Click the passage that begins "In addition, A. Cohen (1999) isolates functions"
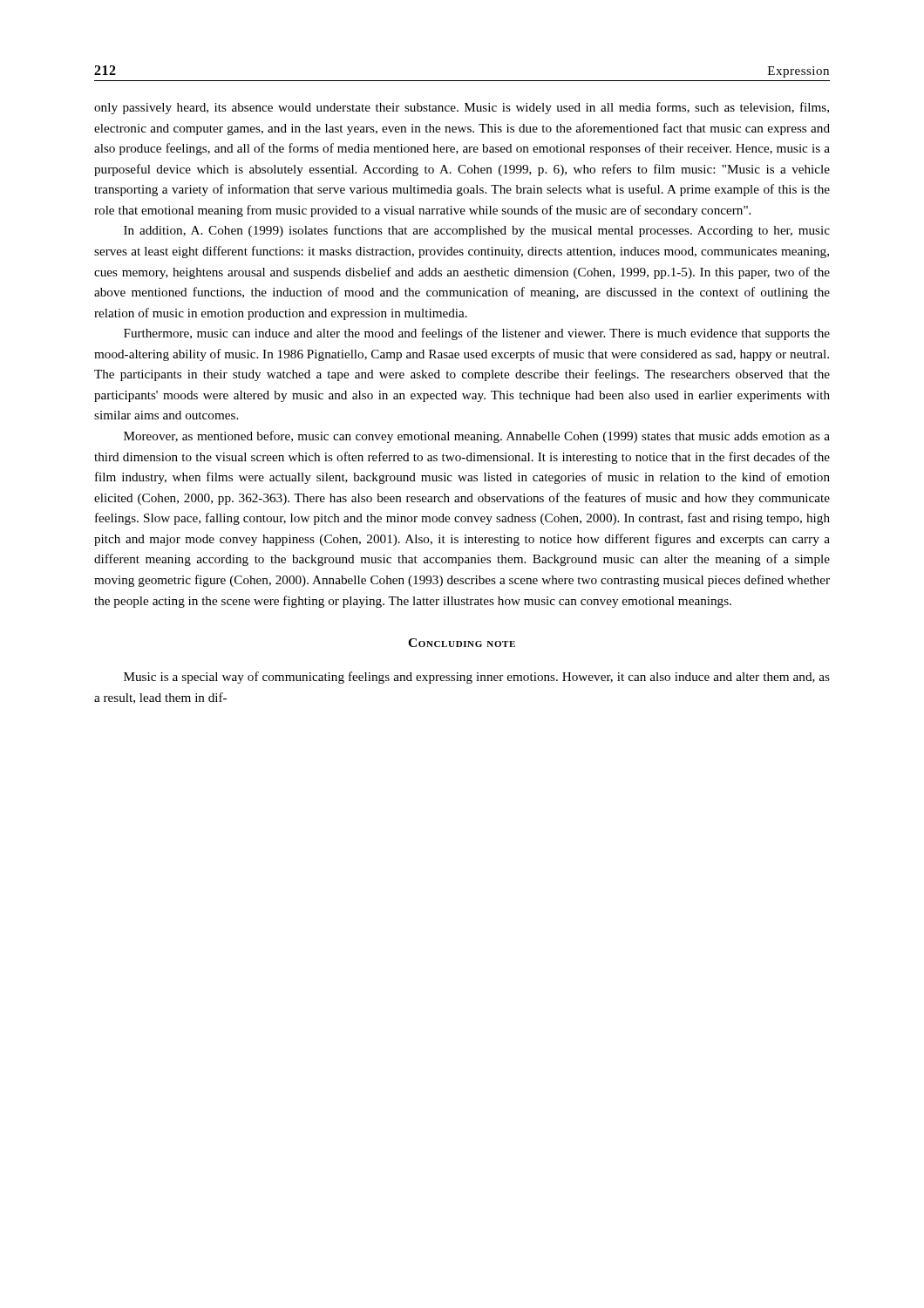 462,271
